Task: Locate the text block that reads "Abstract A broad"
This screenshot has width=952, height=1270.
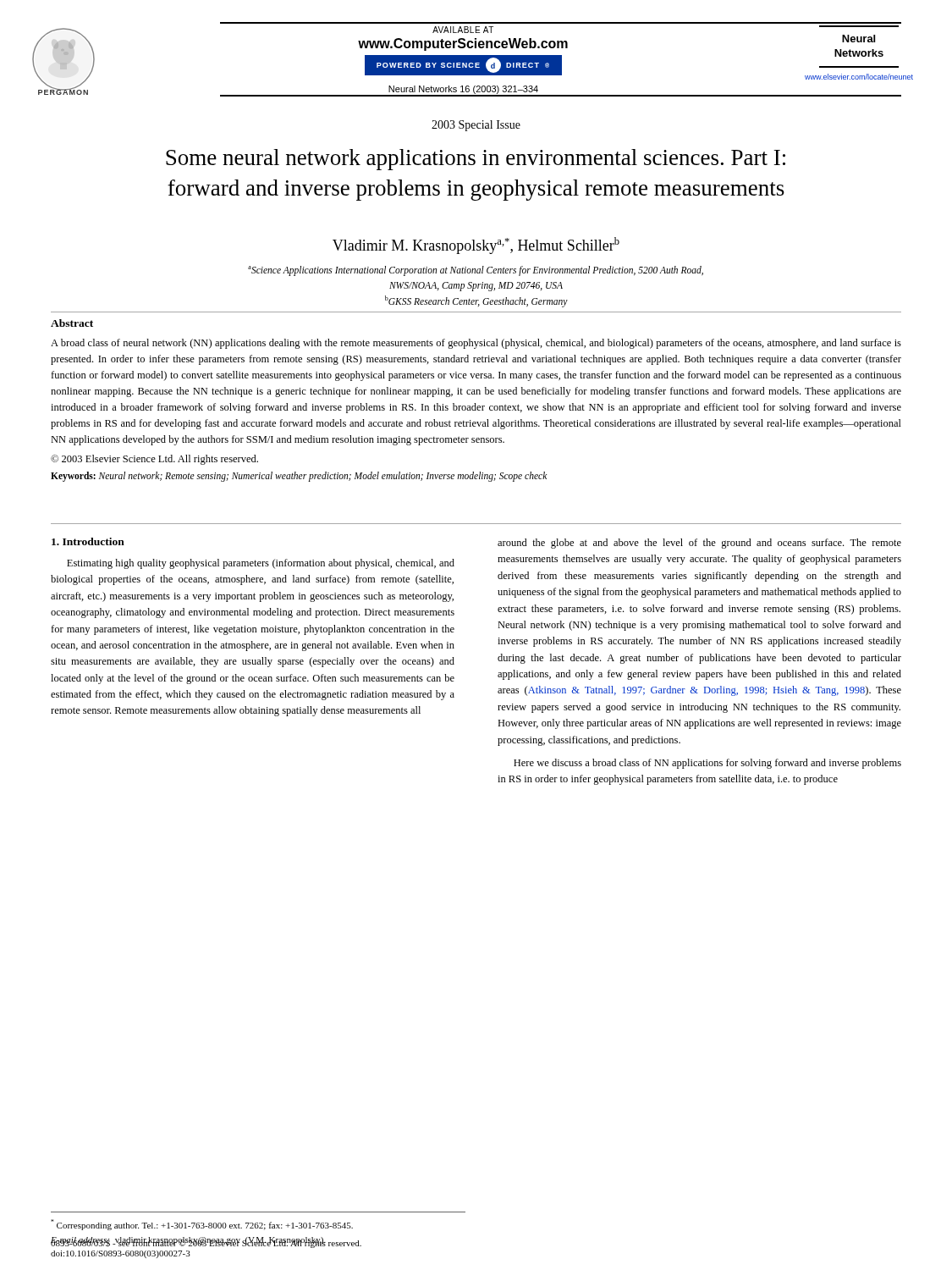Action: pyautogui.click(x=476, y=399)
